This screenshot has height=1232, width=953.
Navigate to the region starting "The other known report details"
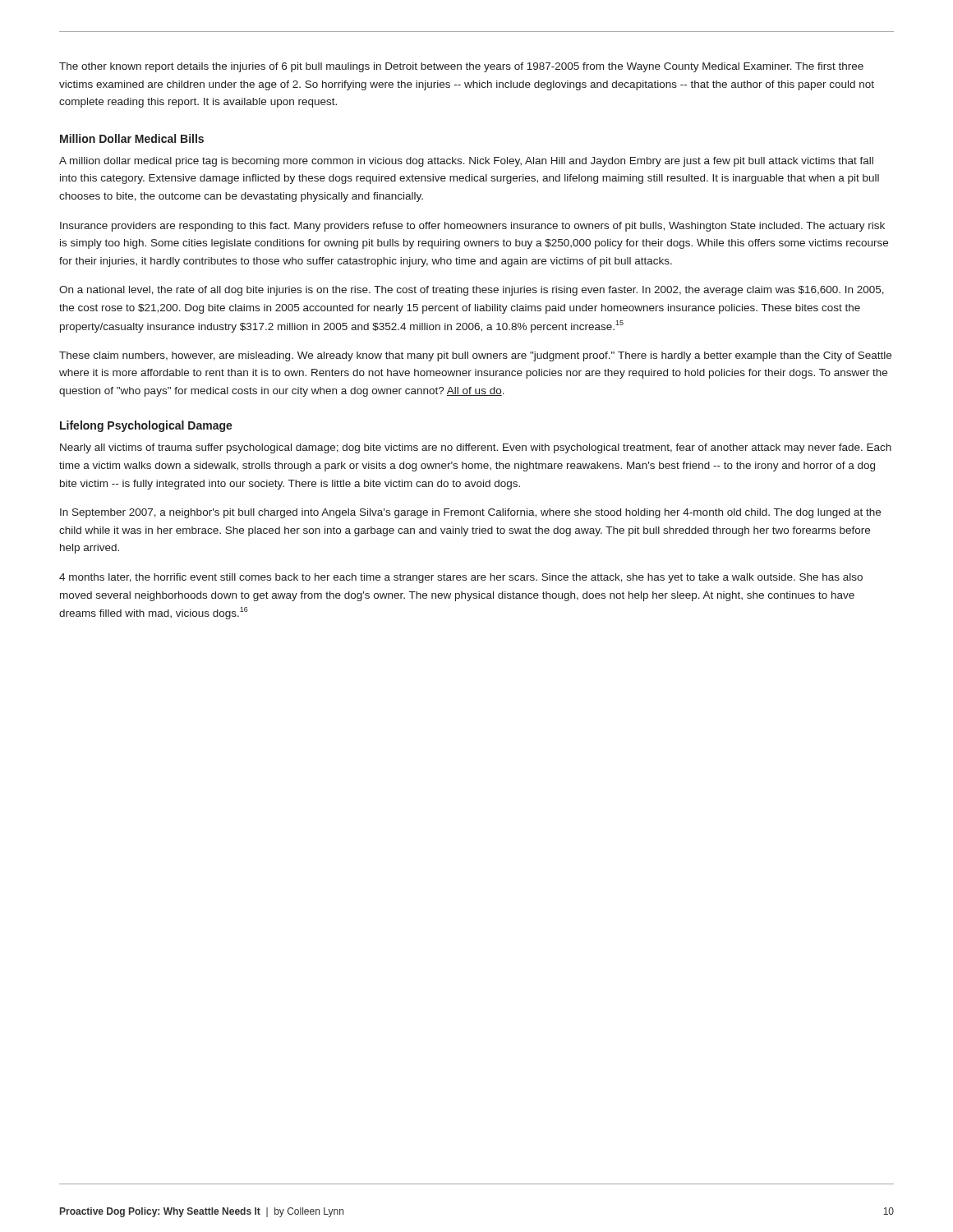(467, 84)
